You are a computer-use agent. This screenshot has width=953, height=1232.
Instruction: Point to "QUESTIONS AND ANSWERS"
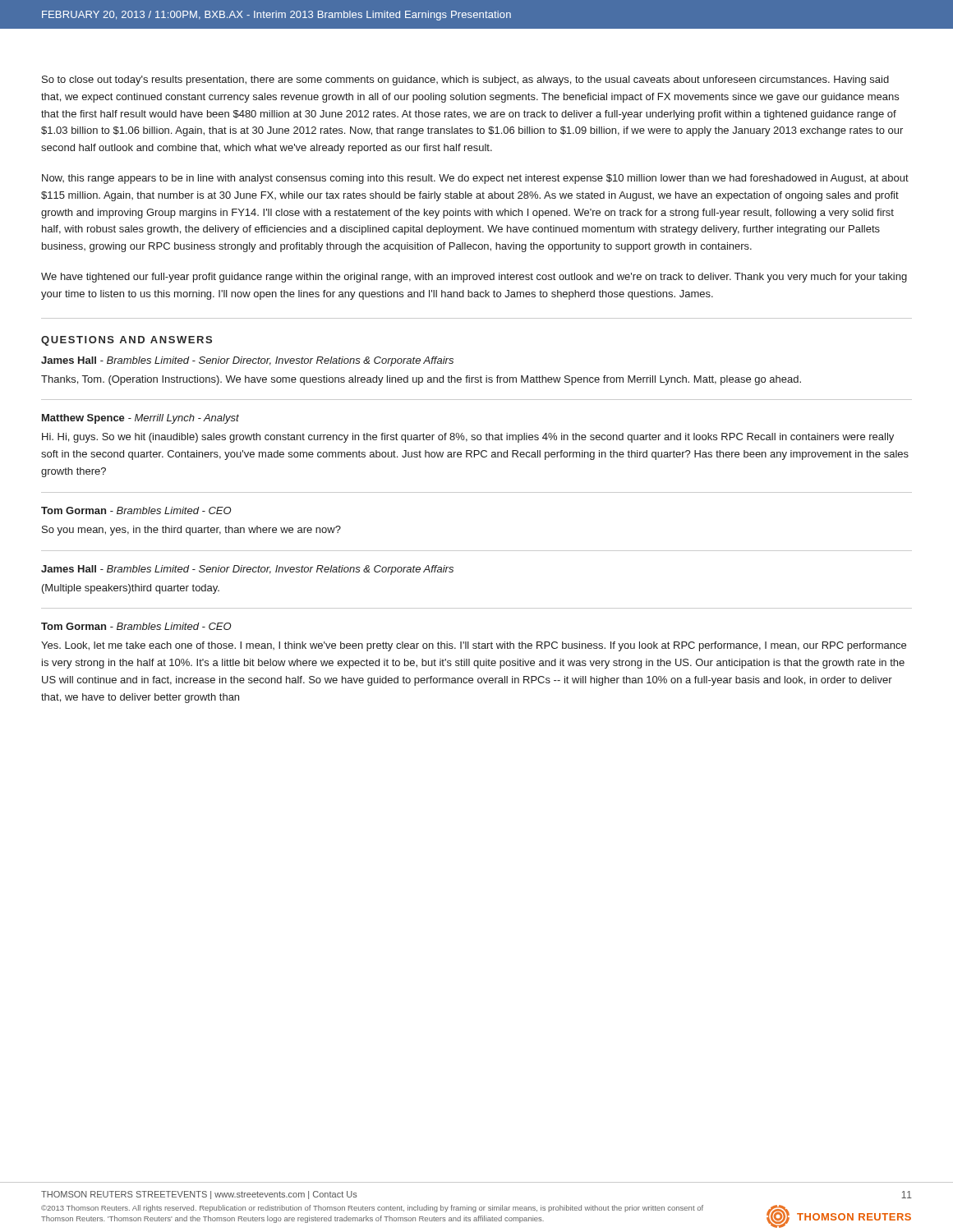[127, 339]
